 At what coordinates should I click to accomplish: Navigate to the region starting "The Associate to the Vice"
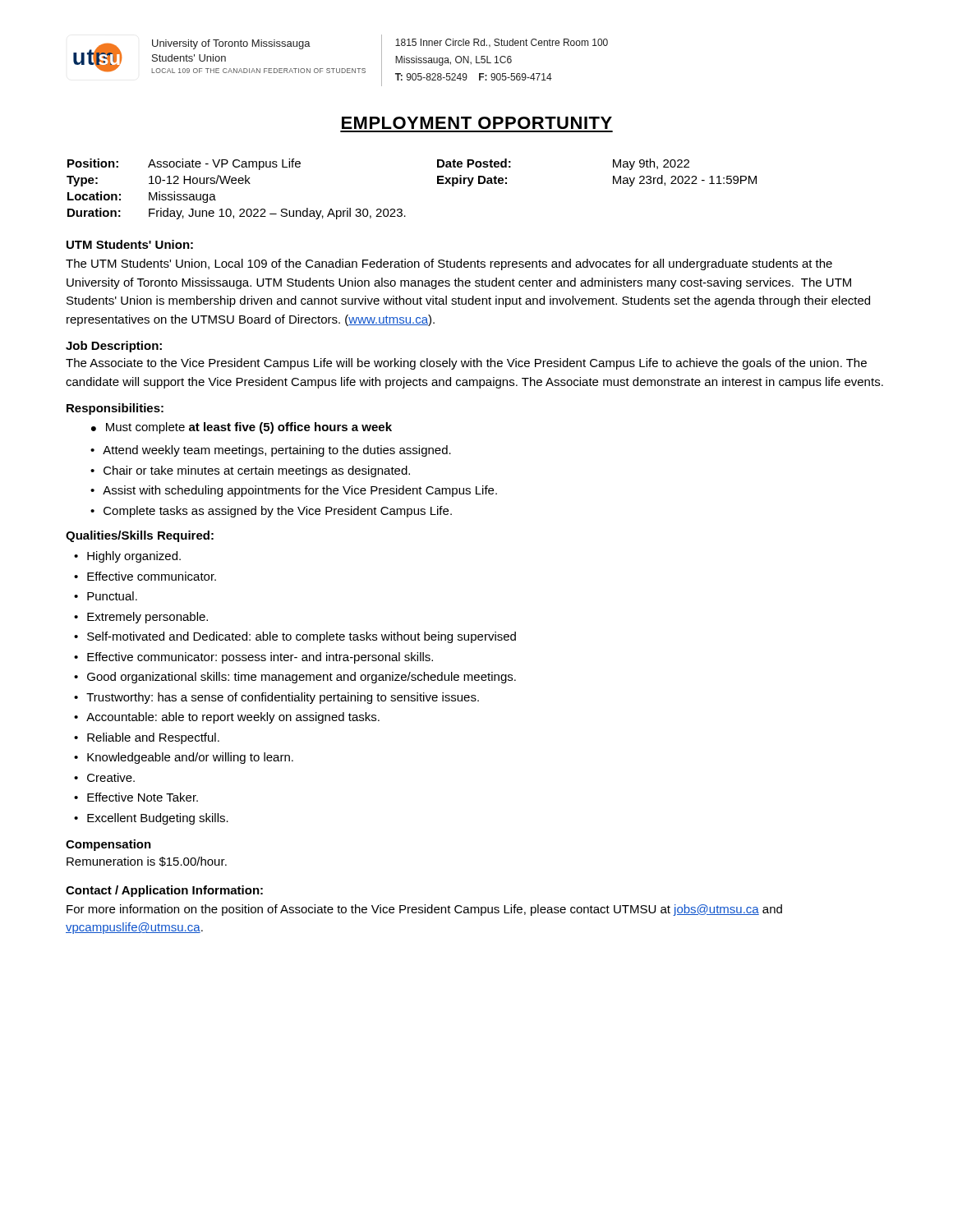tap(475, 372)
